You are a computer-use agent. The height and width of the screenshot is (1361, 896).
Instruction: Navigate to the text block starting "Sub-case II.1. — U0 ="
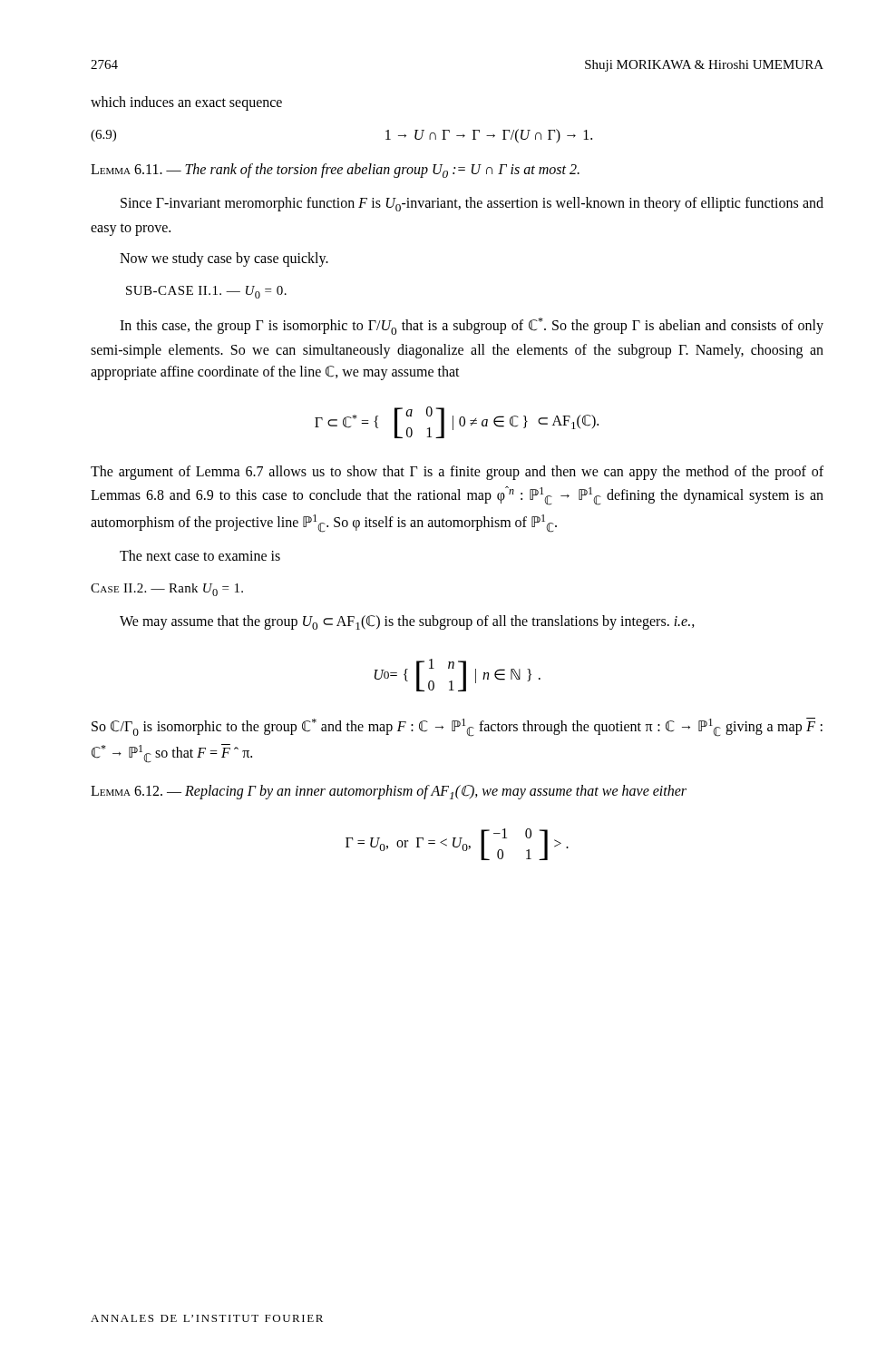[x=206, y=292]
